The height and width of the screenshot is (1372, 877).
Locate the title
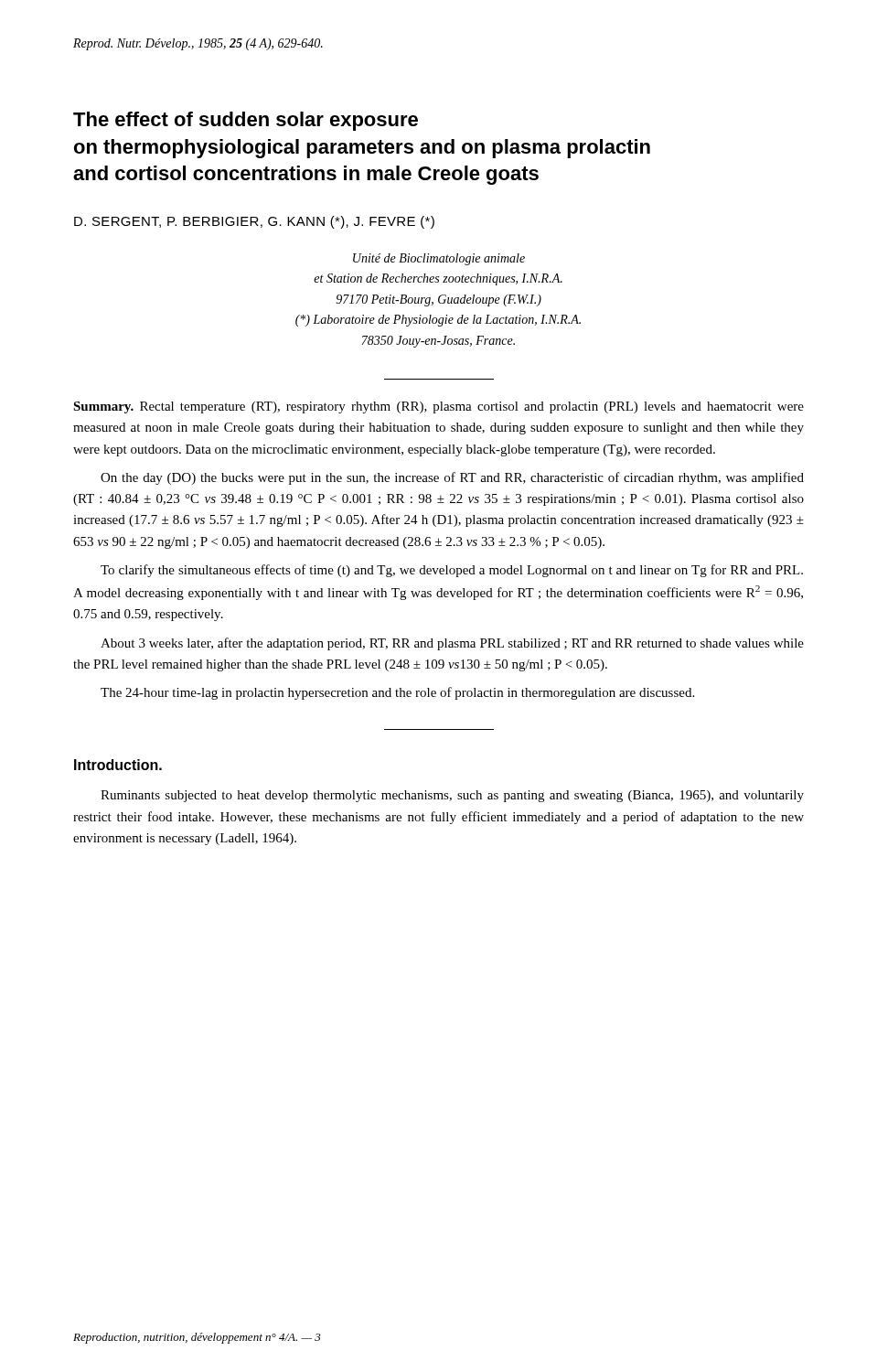point(438,147)
